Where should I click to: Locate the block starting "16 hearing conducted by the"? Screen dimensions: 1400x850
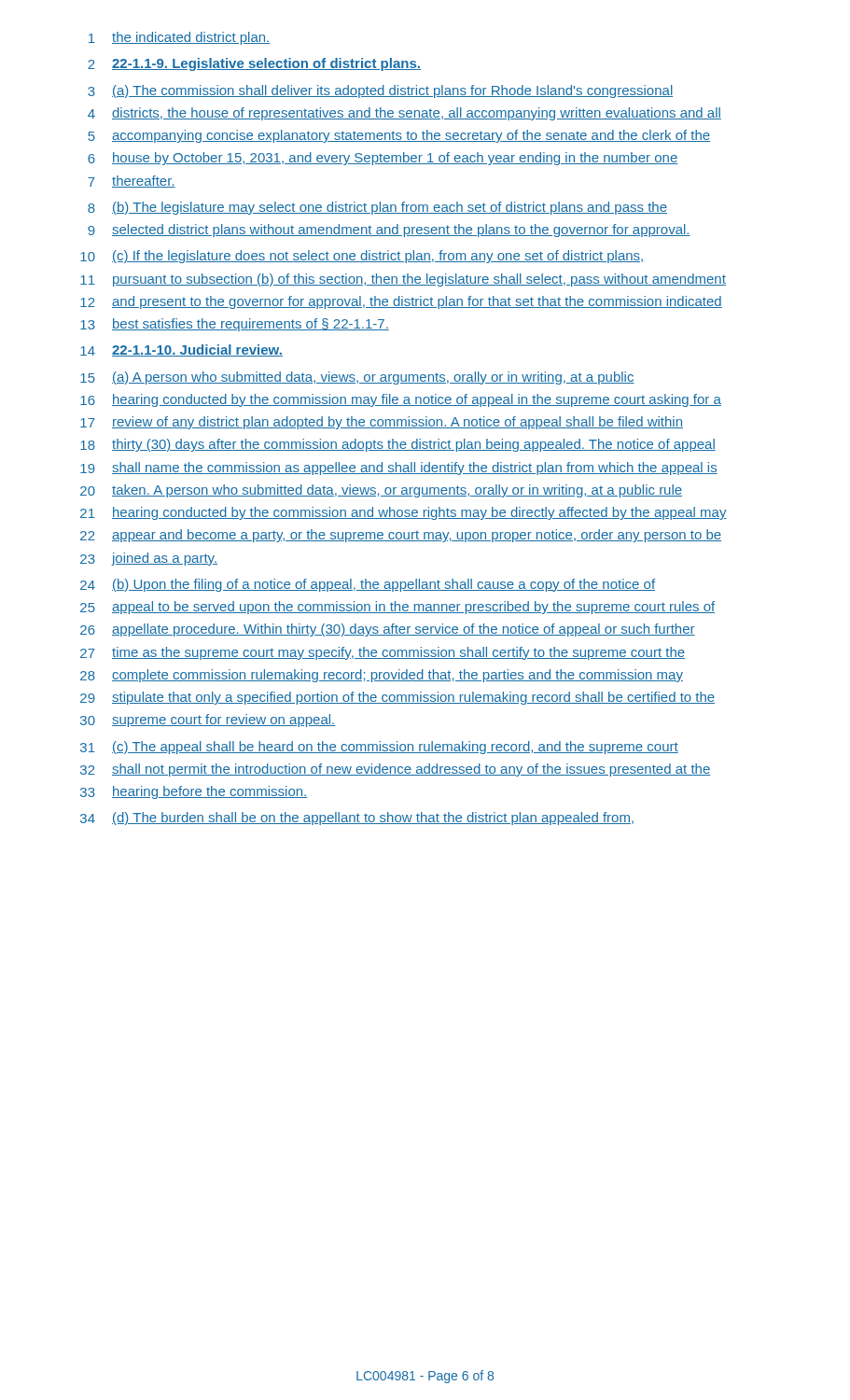425,399
